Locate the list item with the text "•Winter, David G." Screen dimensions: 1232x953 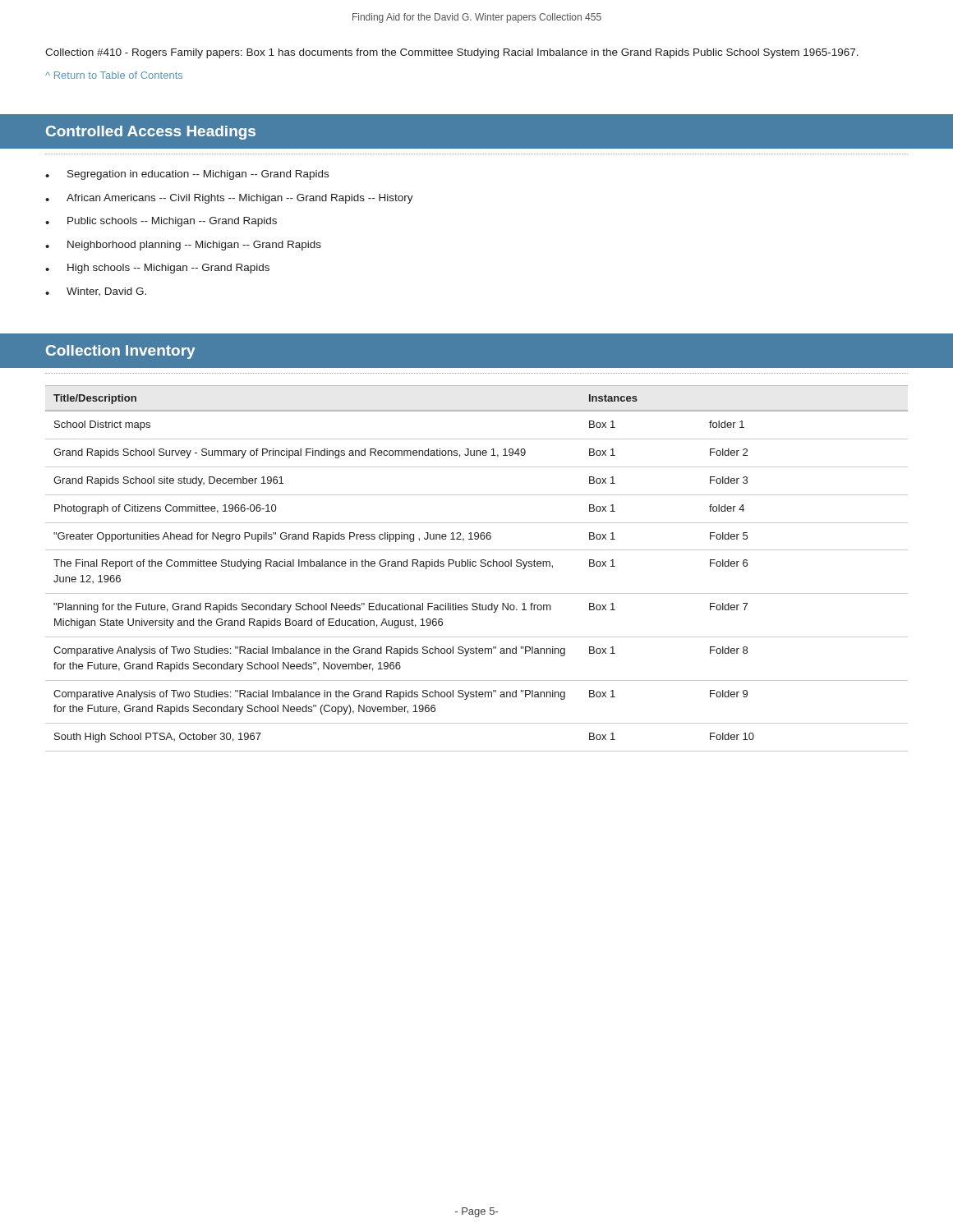pos(96,293)
